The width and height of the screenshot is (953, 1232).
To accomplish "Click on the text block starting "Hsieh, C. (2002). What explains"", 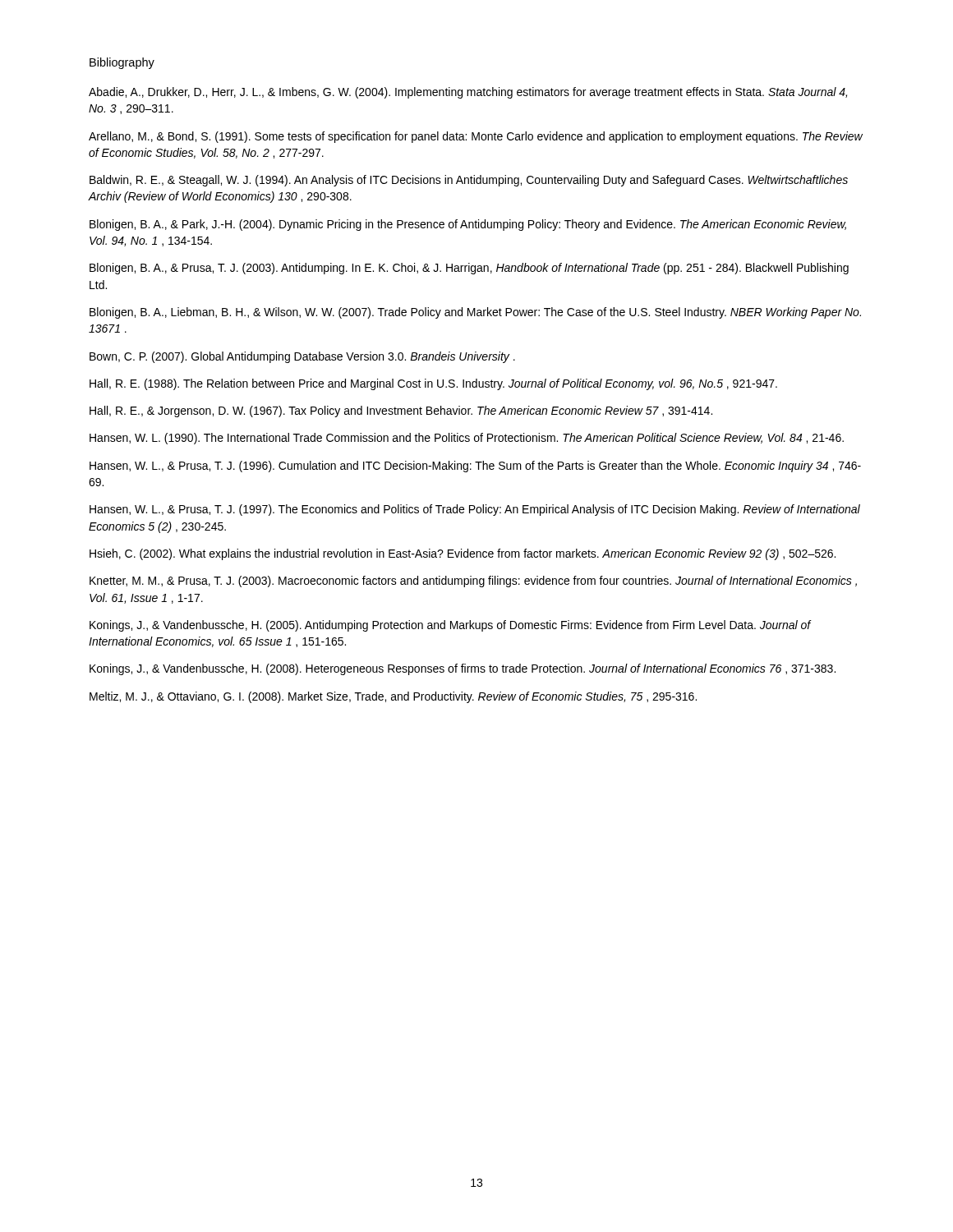I will point(463,554).
